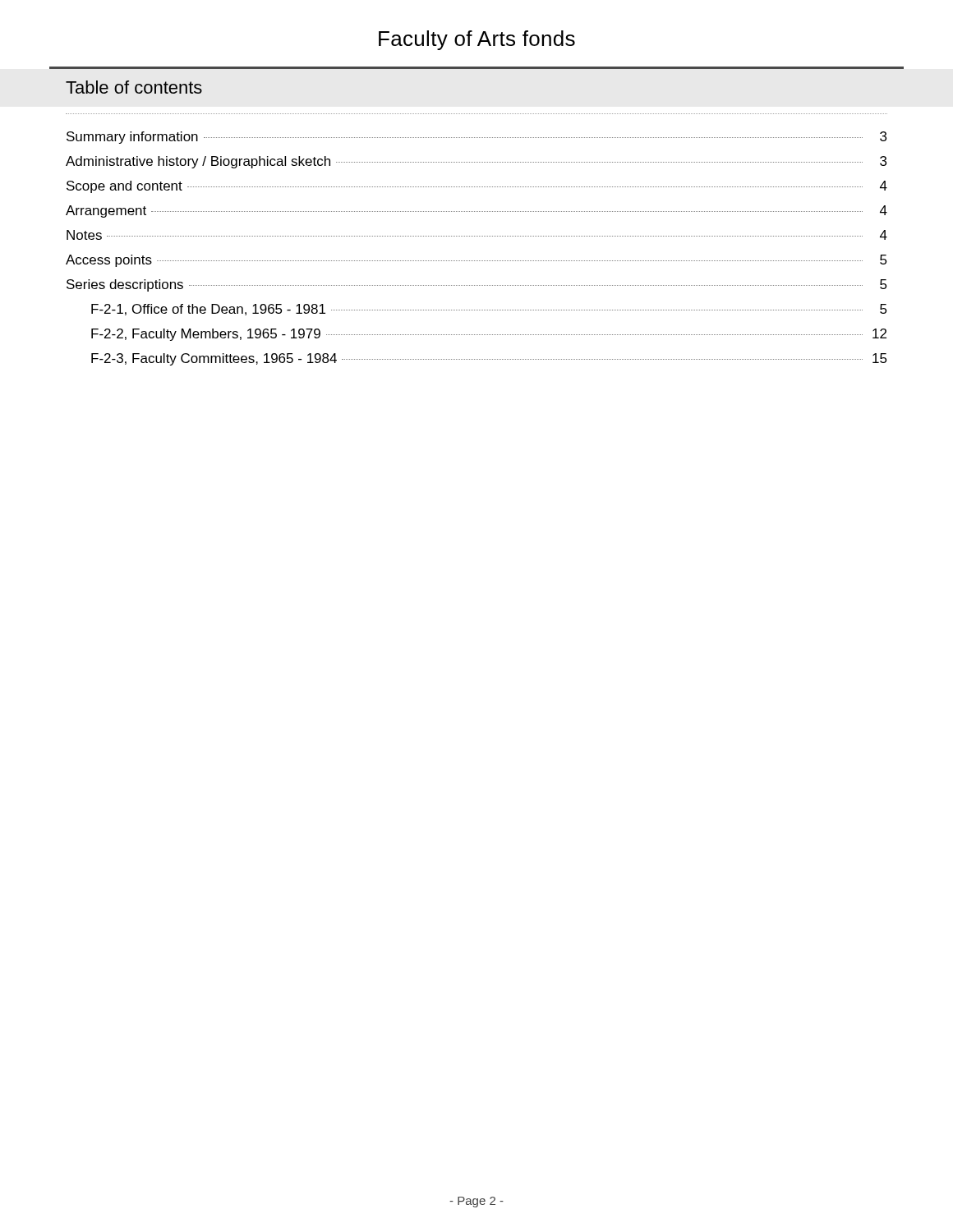Screen dimensions: 1232x953
Task: Find the block on this page that starts "F-2-2, Faculty Members, 1965 - 1979"
Action: tap(489, 334)
